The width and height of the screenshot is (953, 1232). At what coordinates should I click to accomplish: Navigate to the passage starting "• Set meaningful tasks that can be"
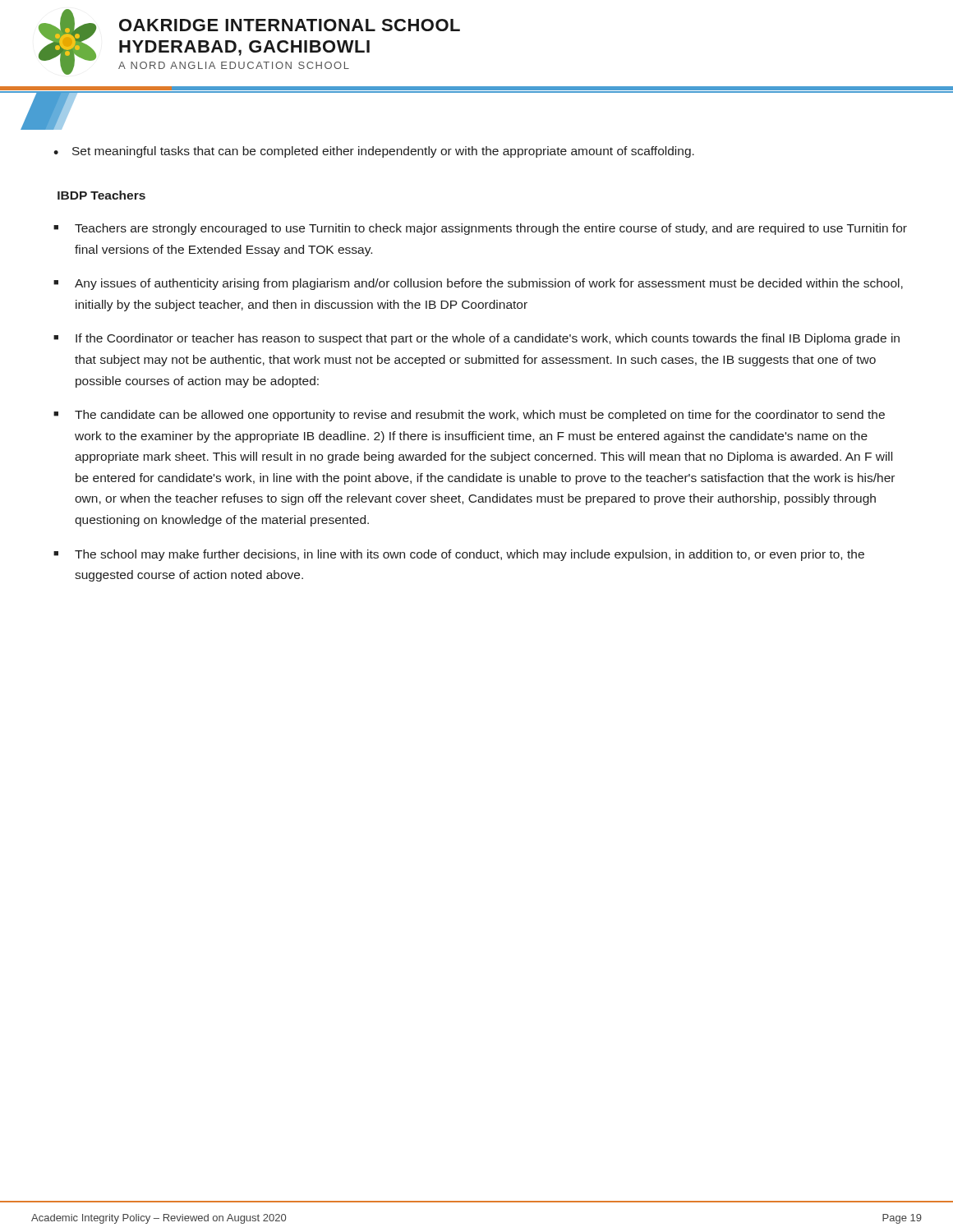click(374, 152)
